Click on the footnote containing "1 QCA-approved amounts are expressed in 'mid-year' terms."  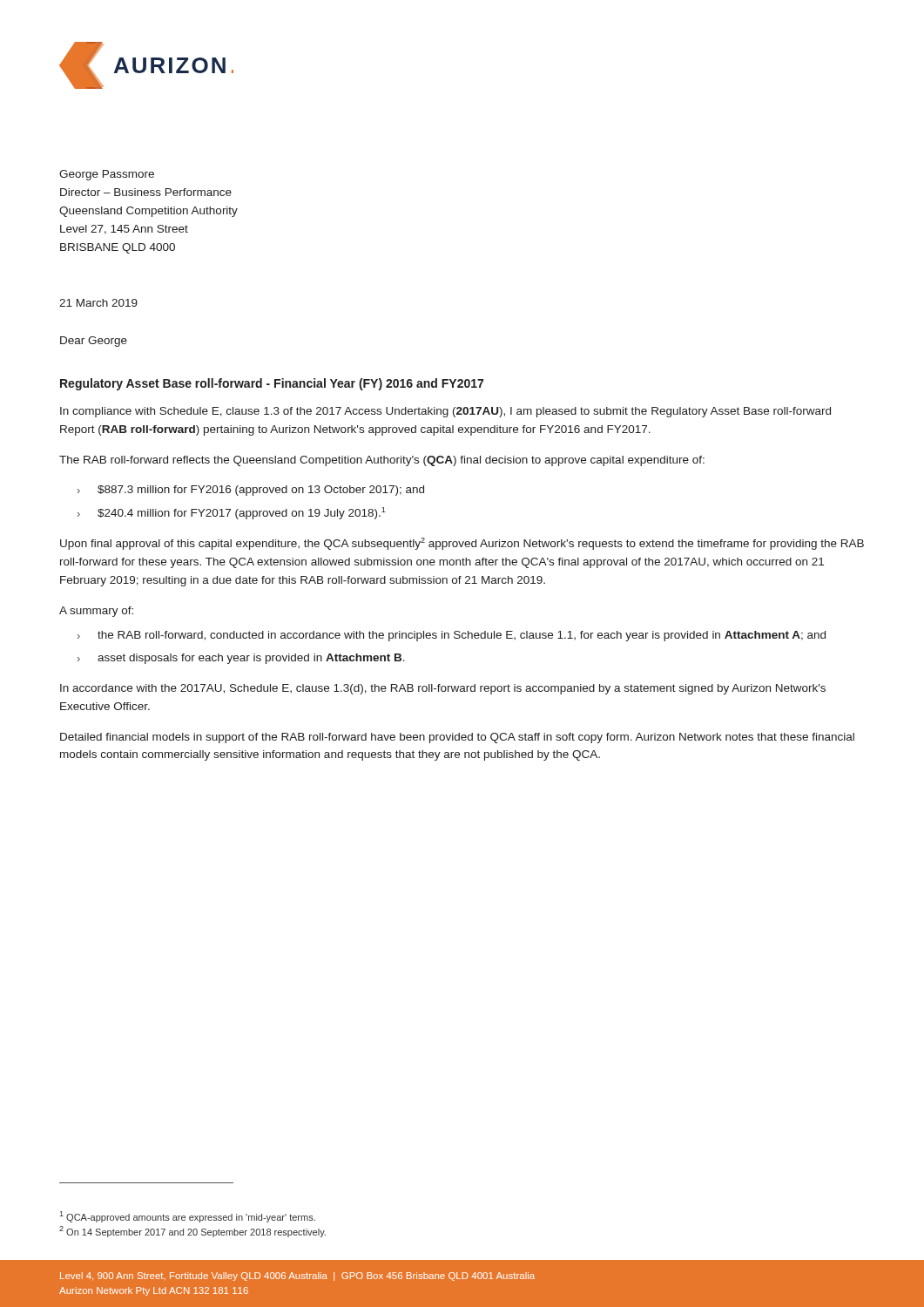click(x=193, y=1224)
